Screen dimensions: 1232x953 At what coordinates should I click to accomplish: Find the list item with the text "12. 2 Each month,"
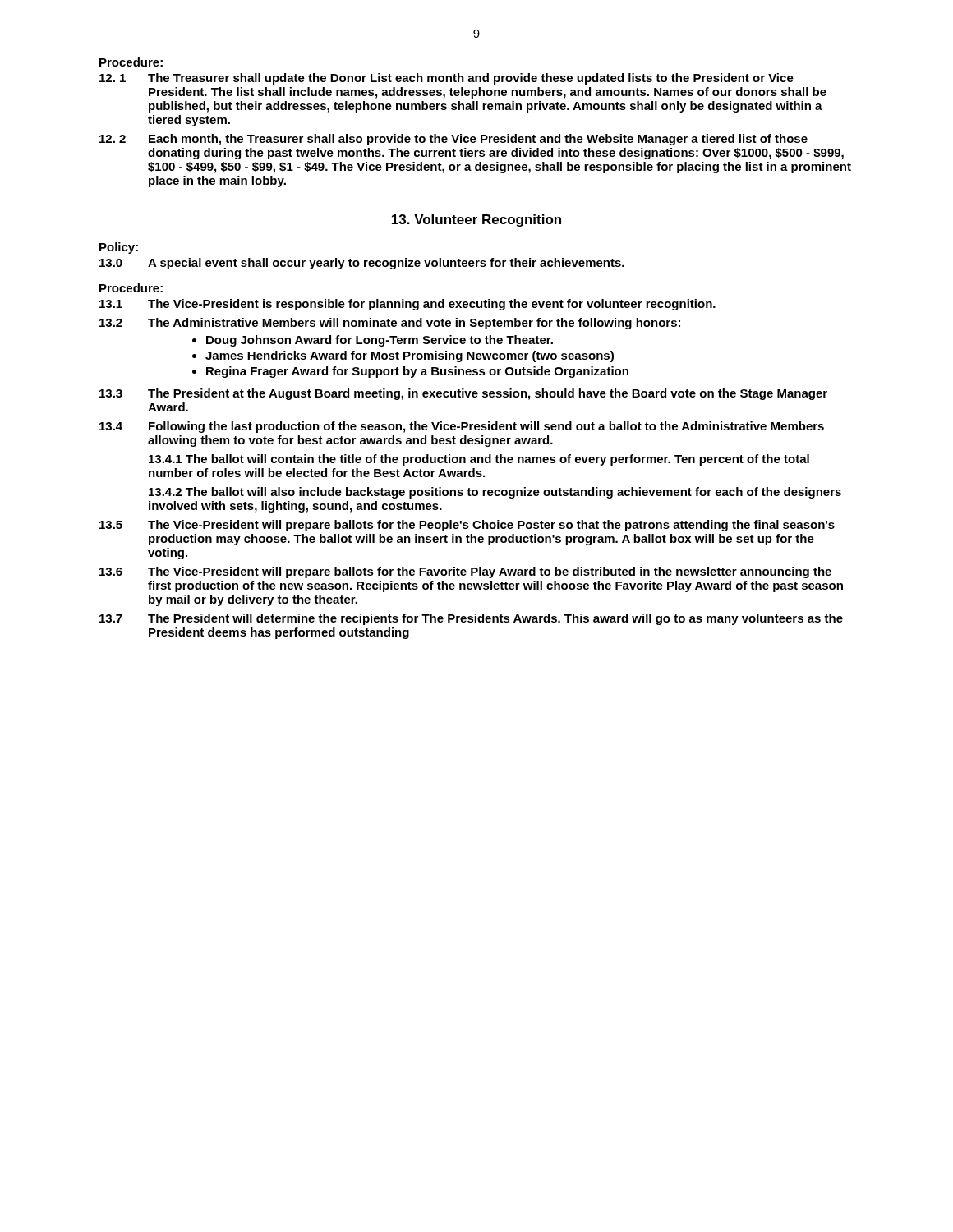click(476, 159)
